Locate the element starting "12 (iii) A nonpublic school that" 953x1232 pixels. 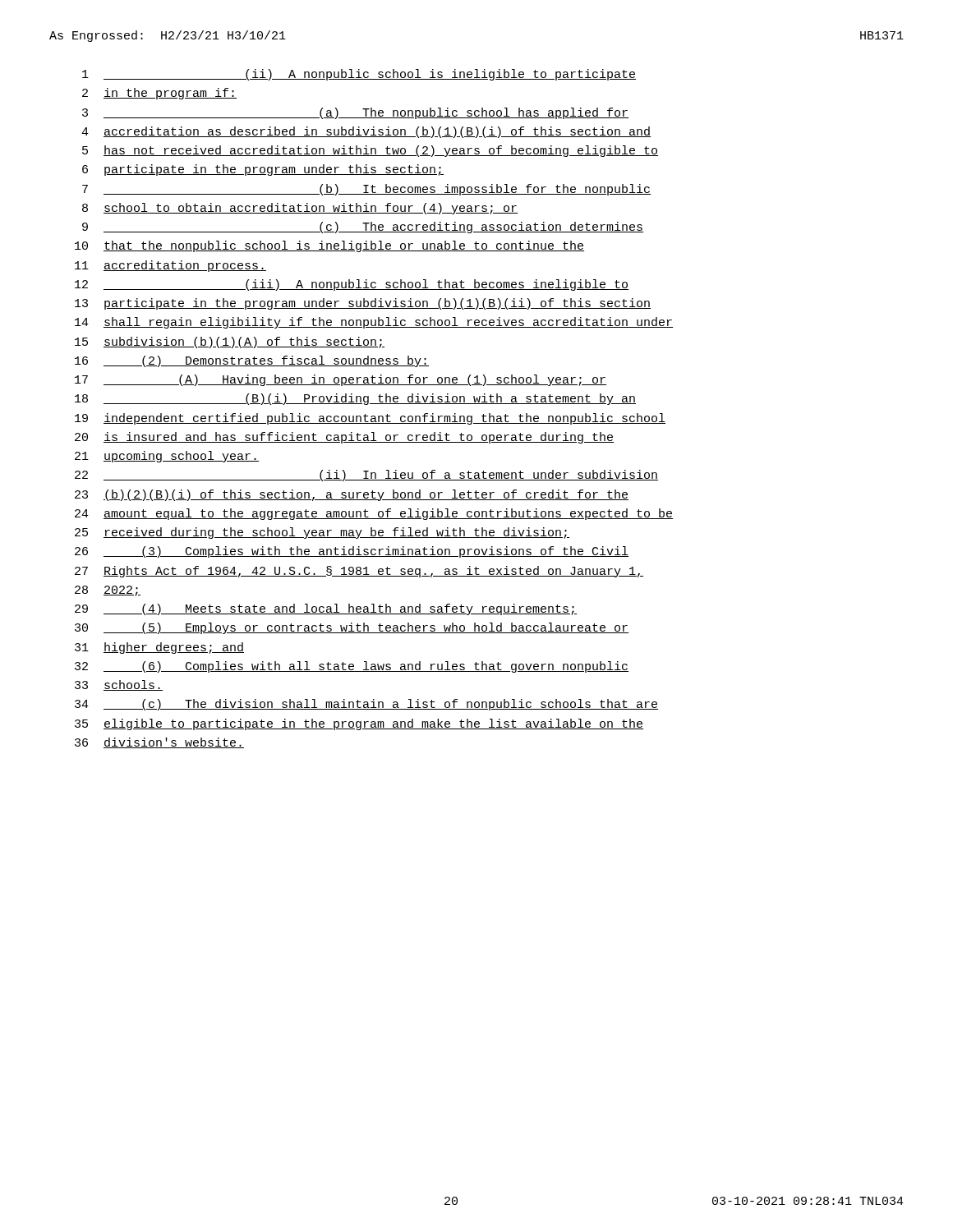click(x=476, y=285)
